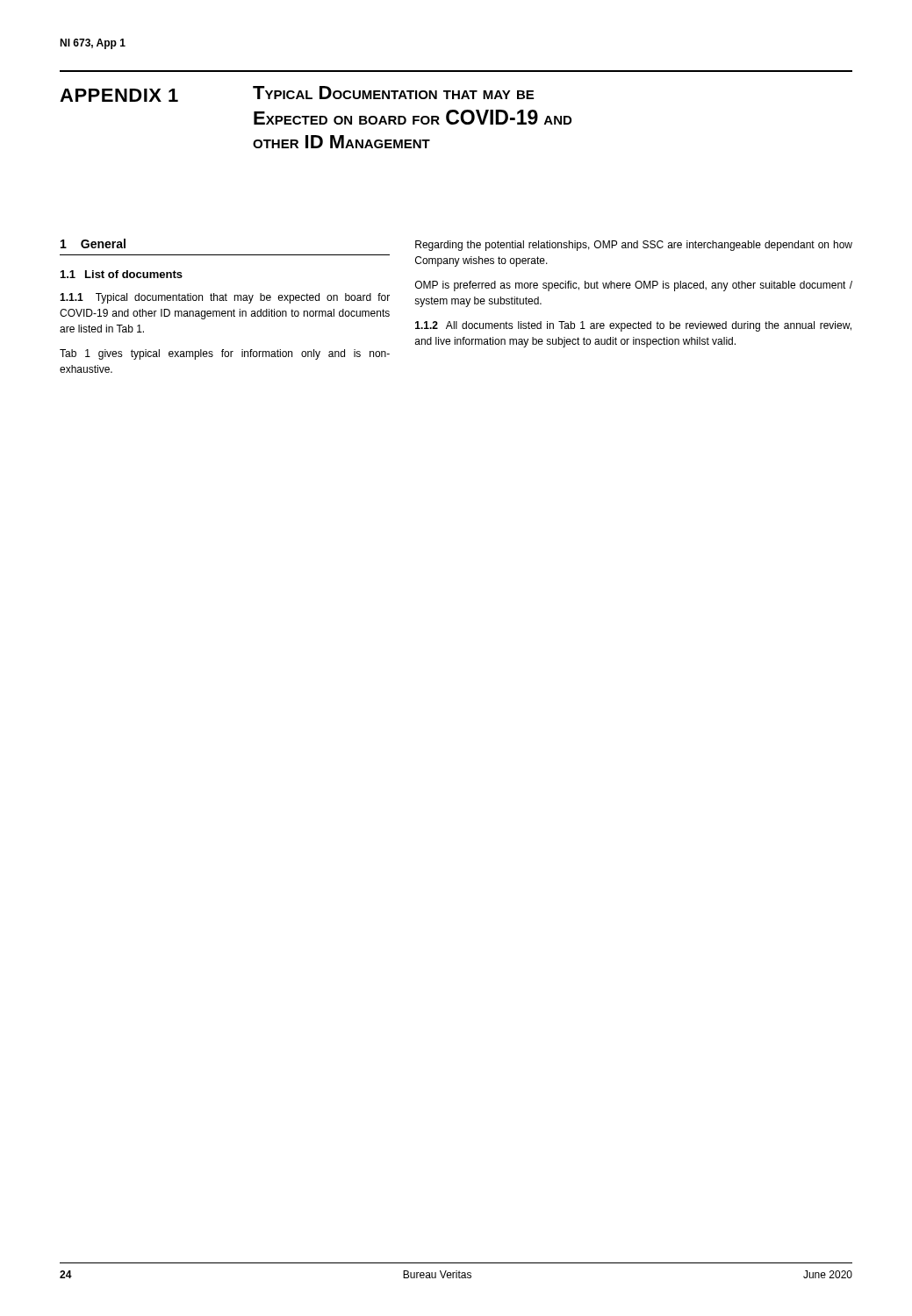
Task: Where is the passage that starts "1.1 Typical documentation that may be"?
Action: (x=225, y=313)
